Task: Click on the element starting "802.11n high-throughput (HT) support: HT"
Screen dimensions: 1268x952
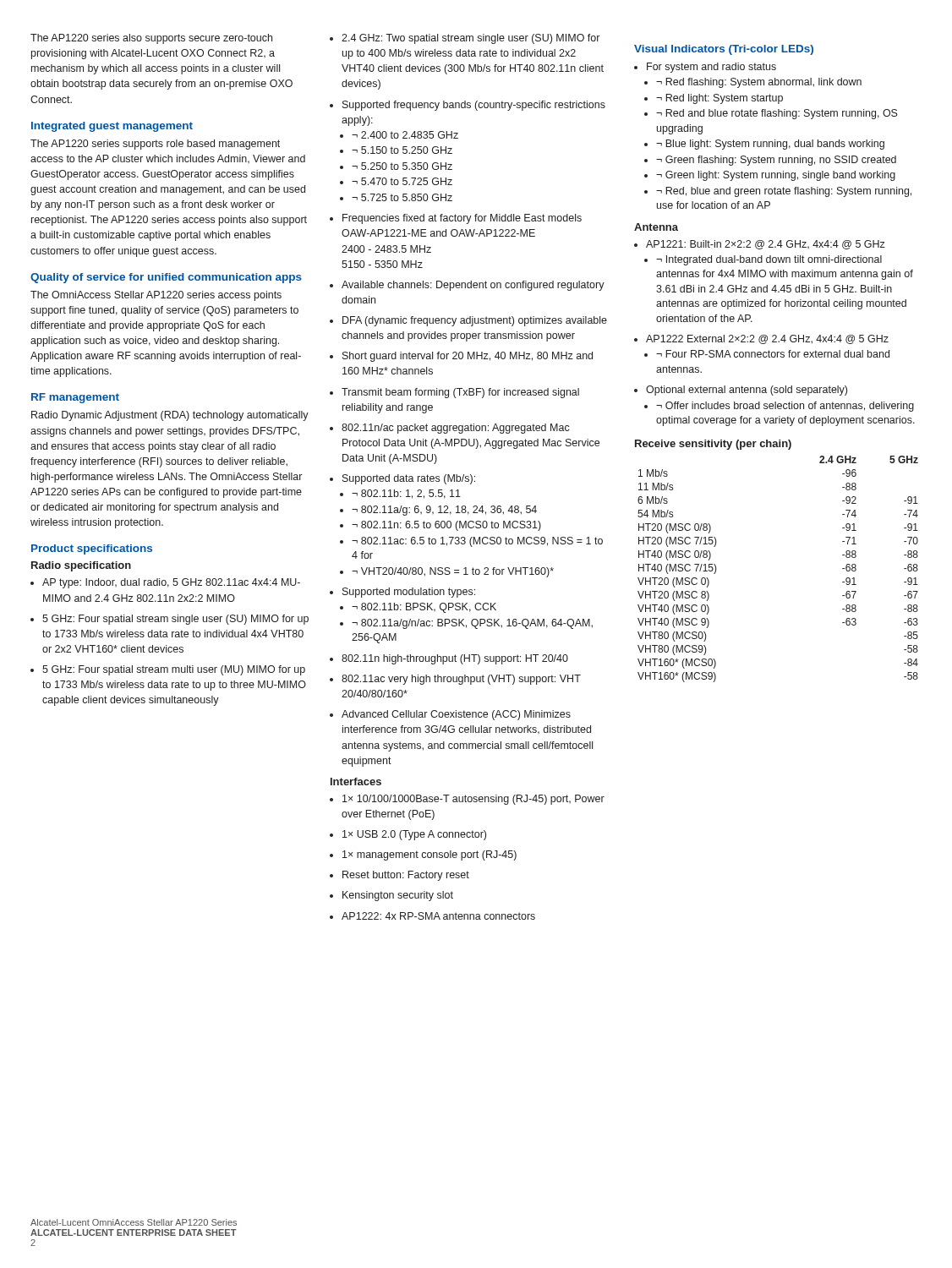Action: pos(469,658)
